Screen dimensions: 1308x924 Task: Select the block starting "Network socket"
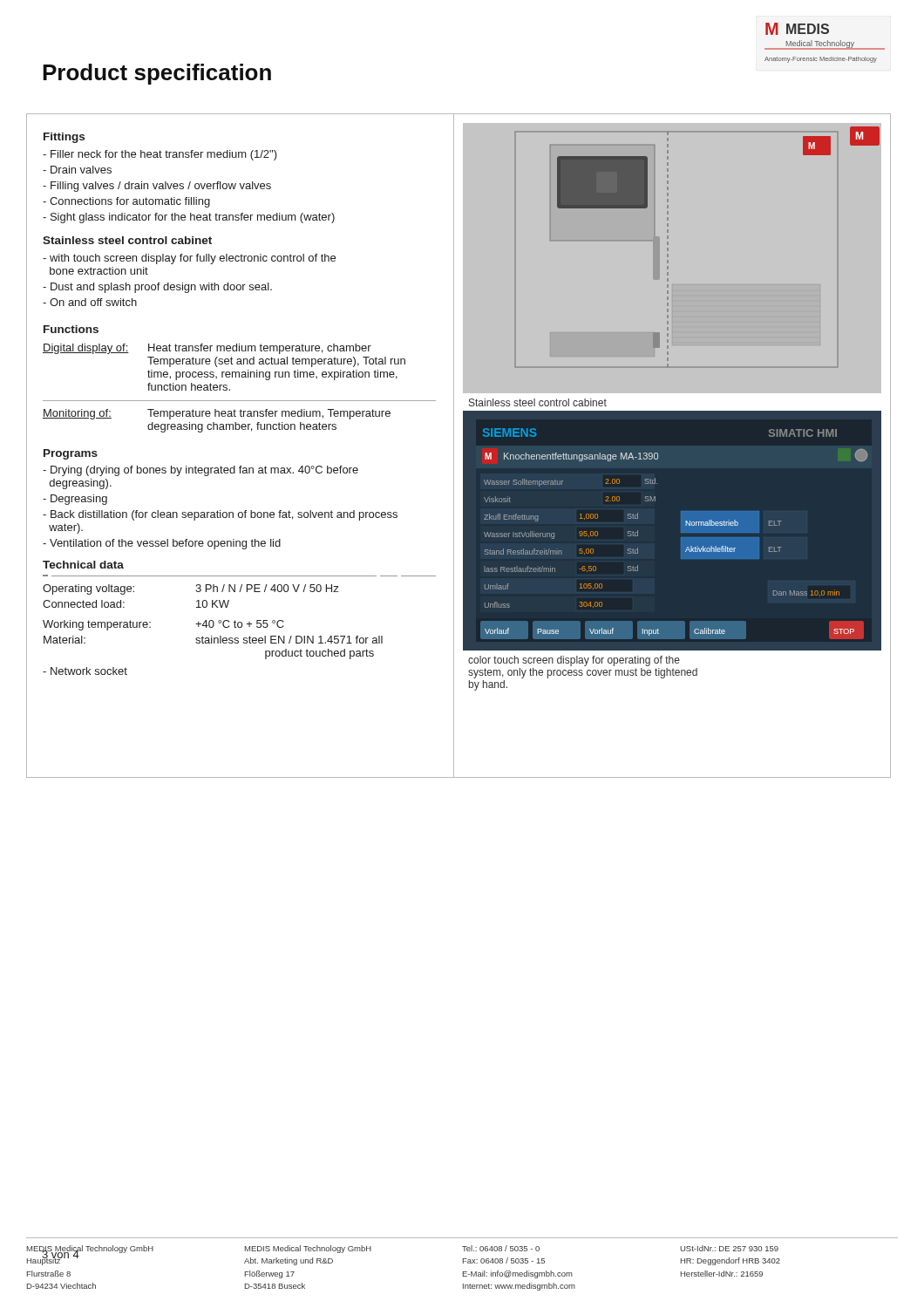[x=85, y=671]
